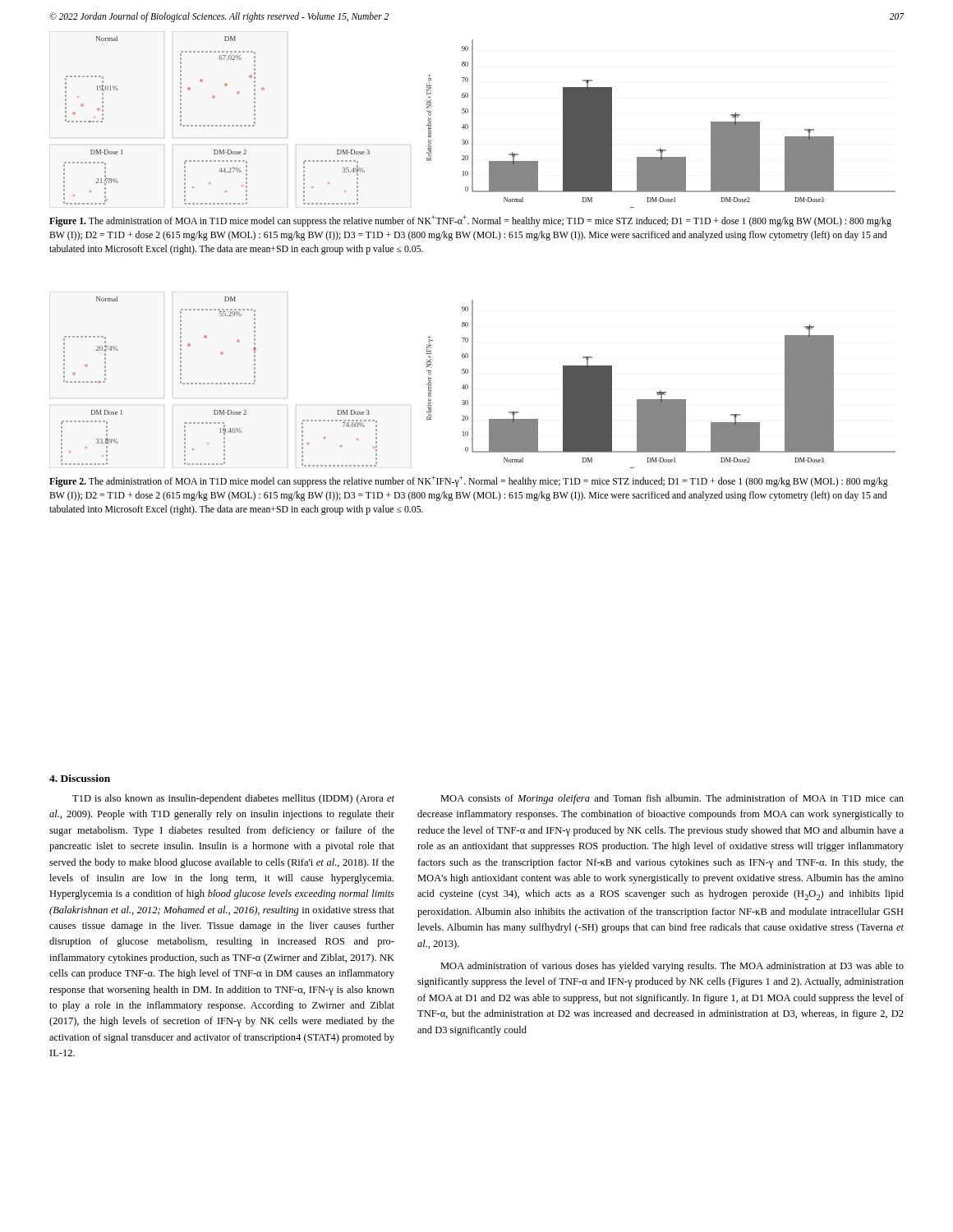The height and width of the screenshot is (1232, 953).
Task: Point to the block starting "4. Discussion"
Action: 80,778
